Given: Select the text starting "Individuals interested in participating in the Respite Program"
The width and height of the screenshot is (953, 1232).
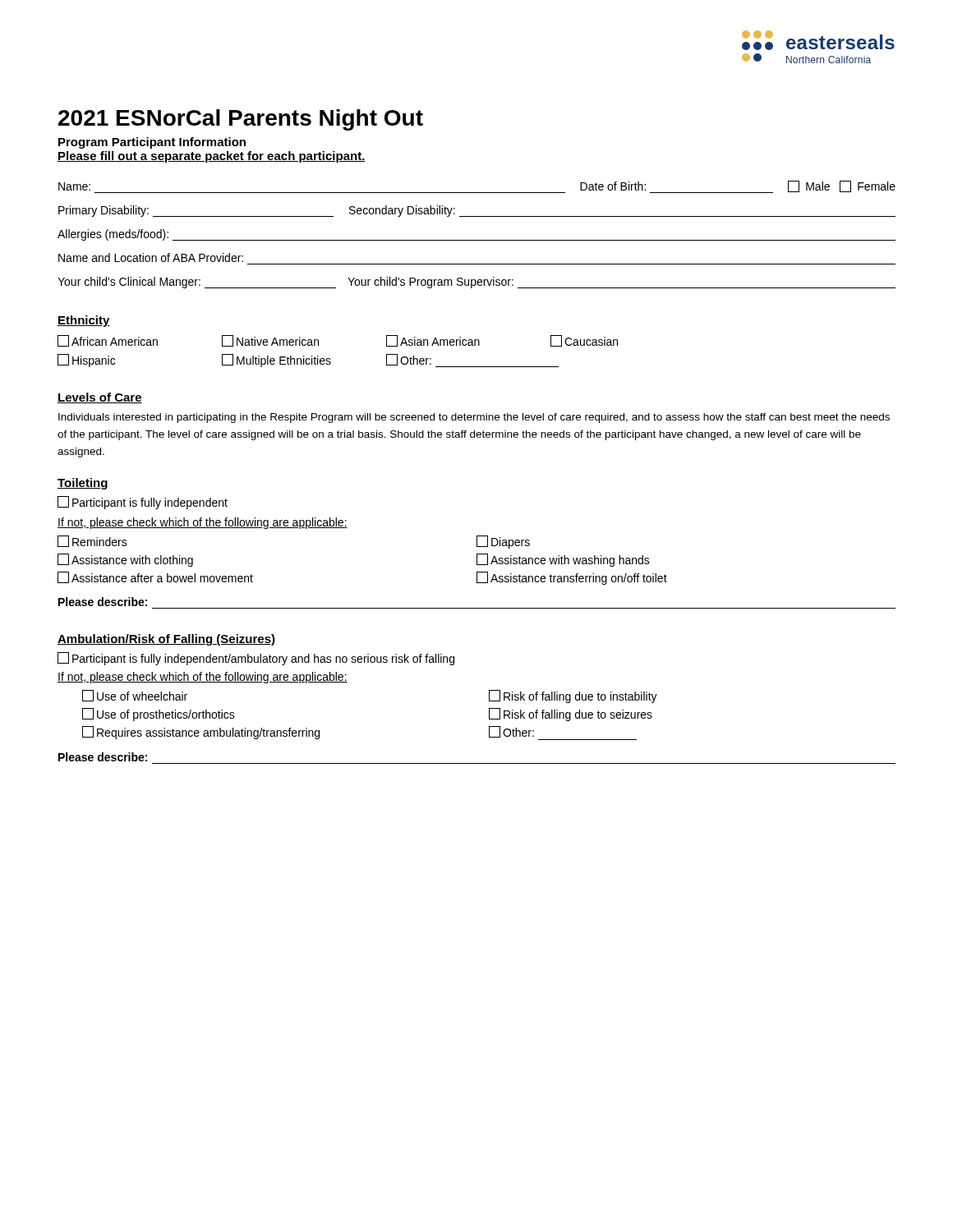Looking at the screenshot, I should point(474,434).
